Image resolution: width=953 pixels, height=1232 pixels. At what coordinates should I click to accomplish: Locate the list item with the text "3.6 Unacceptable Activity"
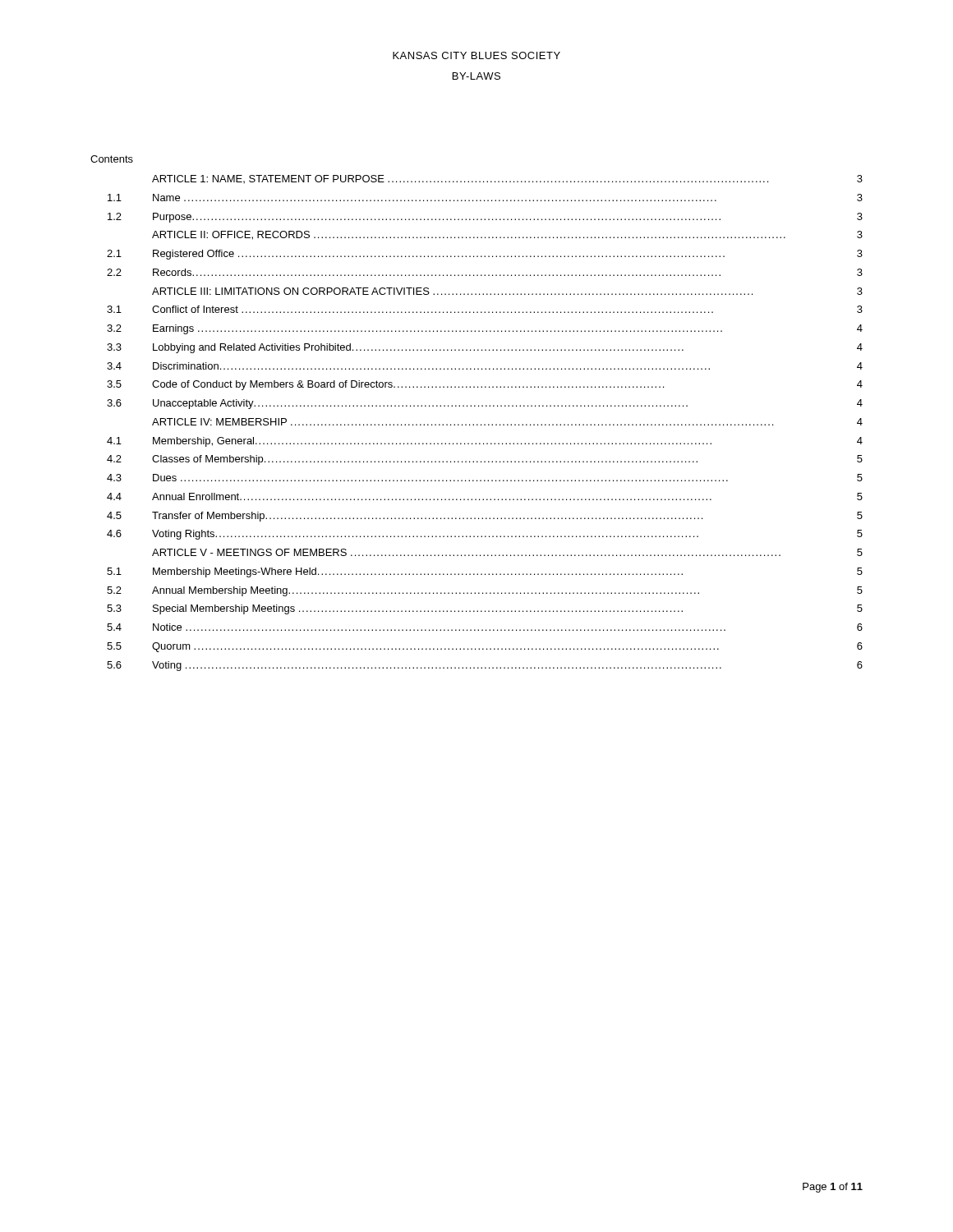click(x=476, y=404)
